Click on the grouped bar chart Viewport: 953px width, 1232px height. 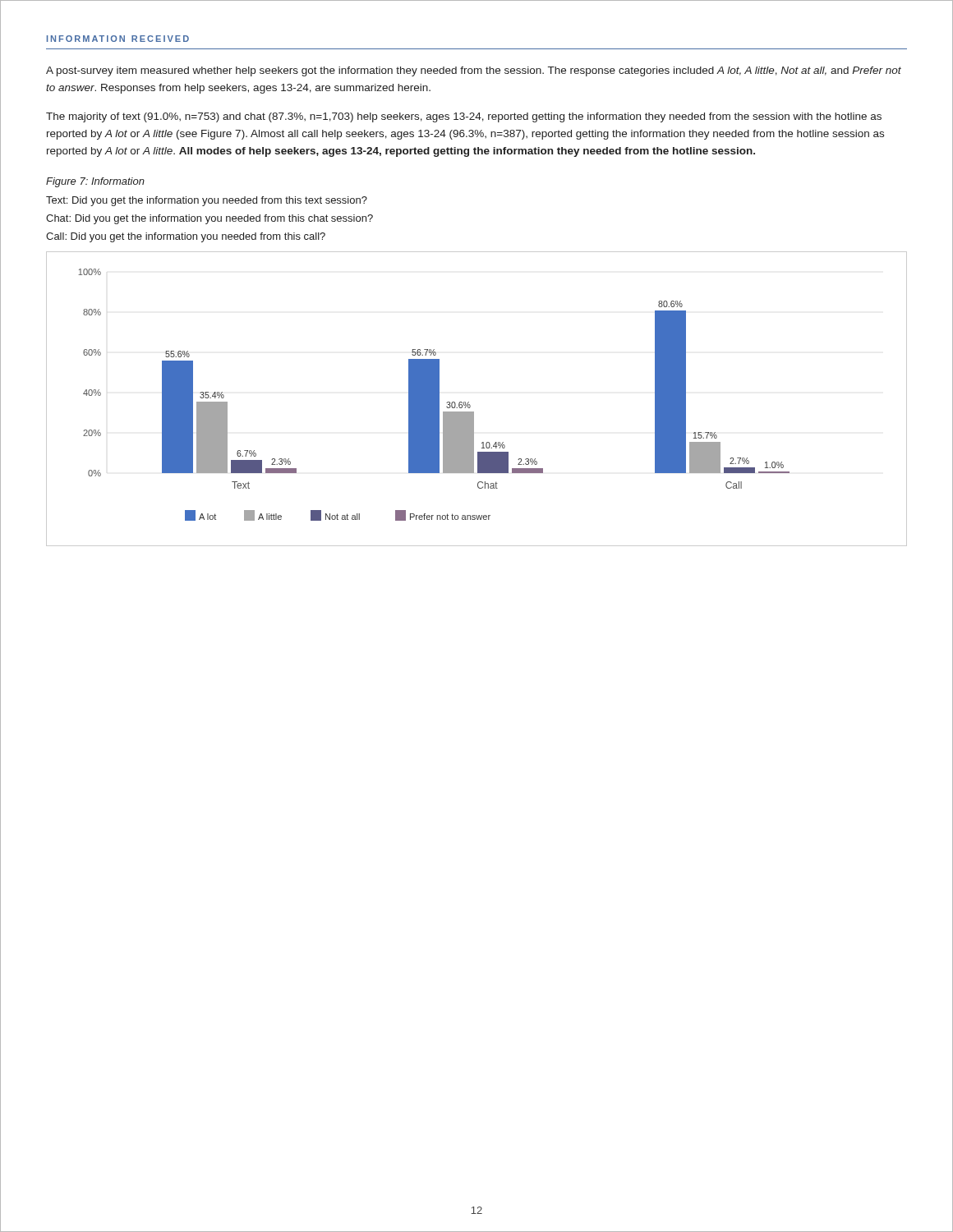pos(476,399)
